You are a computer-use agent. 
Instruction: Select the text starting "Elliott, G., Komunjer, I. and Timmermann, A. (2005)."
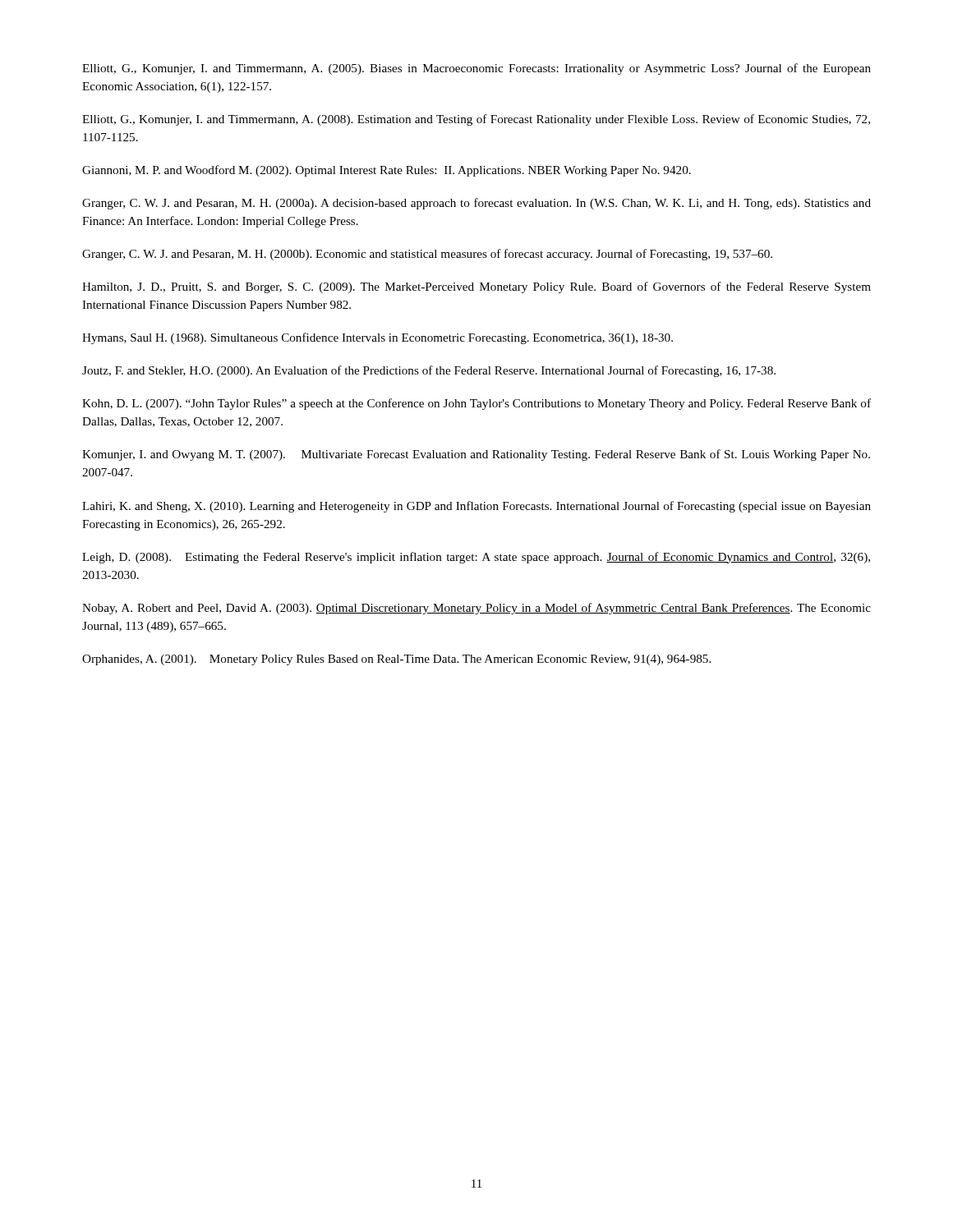(x=476, y=77)
